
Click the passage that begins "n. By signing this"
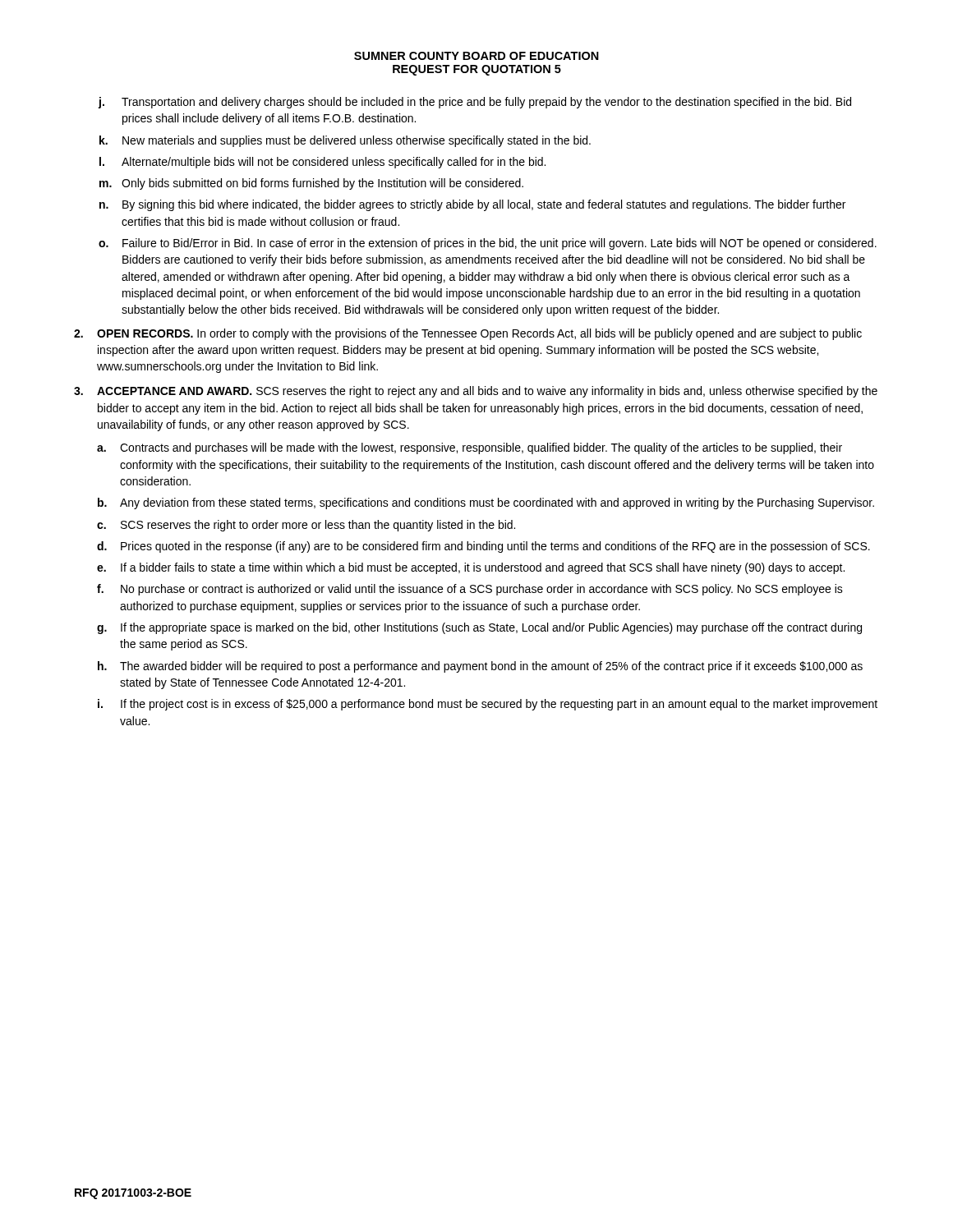pos(489,213)
